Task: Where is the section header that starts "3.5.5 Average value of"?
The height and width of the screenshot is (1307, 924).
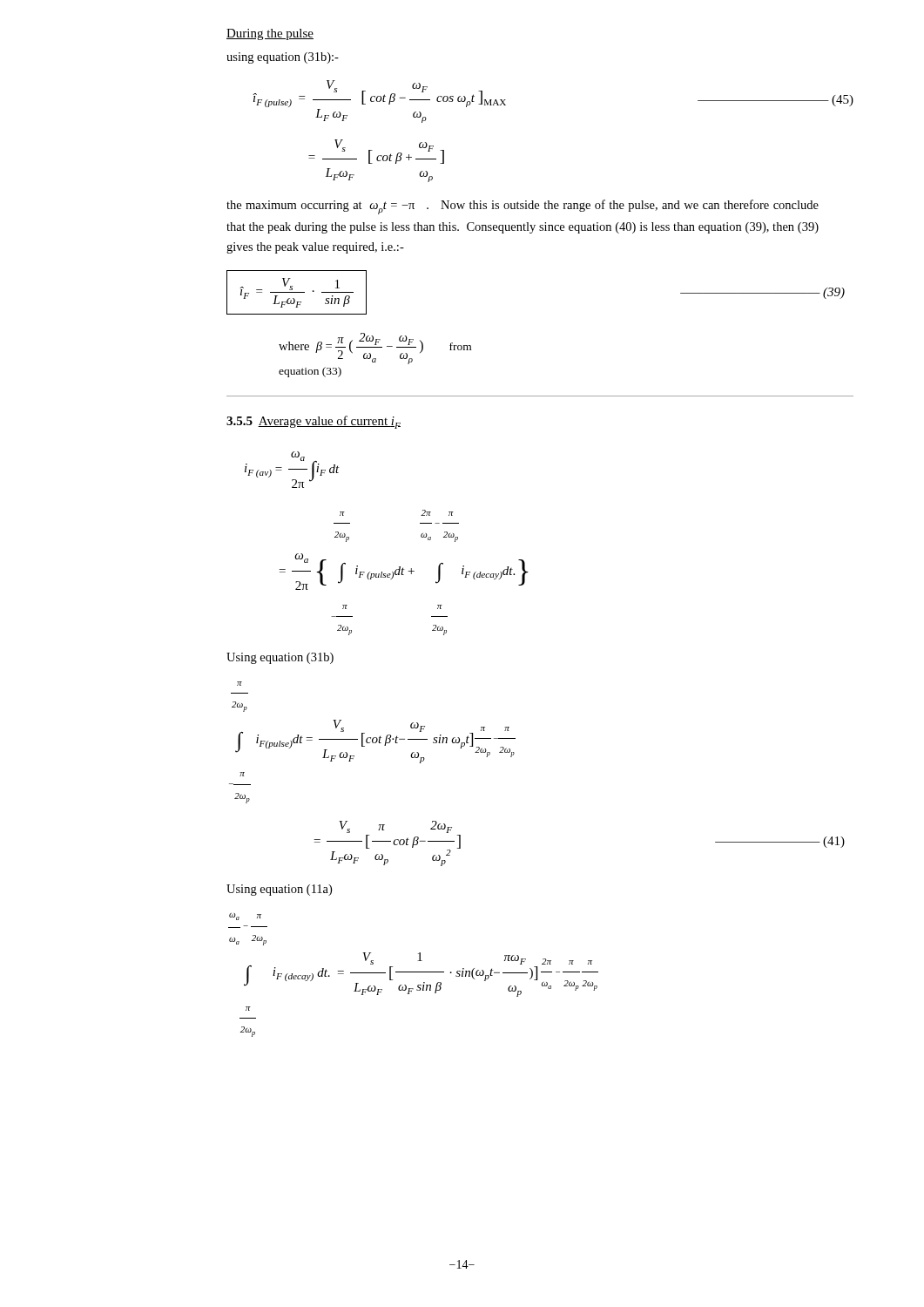Action: coord(313,423)
